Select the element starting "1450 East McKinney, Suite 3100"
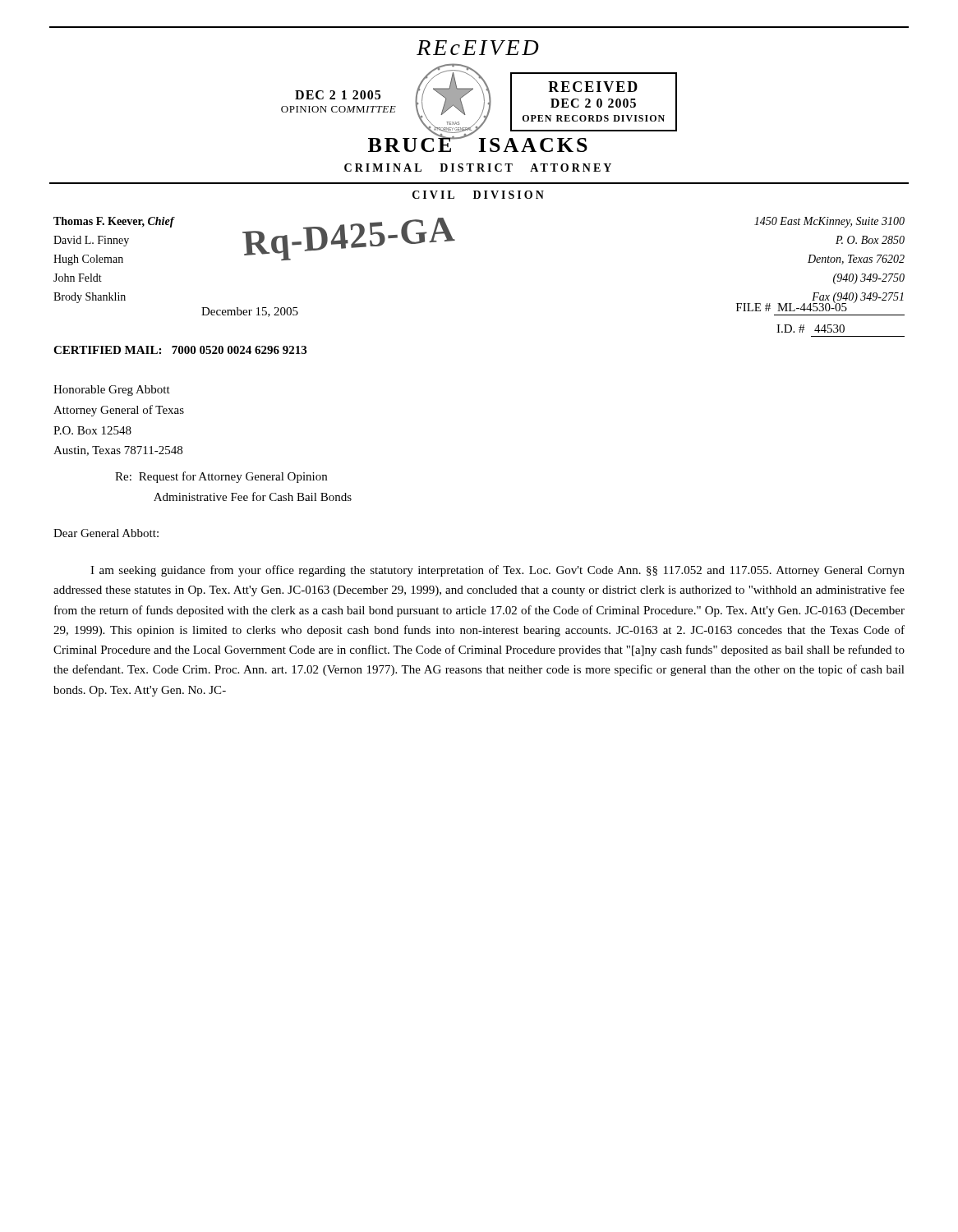This screenshot has height=1232, width=958. coord(829,259)
